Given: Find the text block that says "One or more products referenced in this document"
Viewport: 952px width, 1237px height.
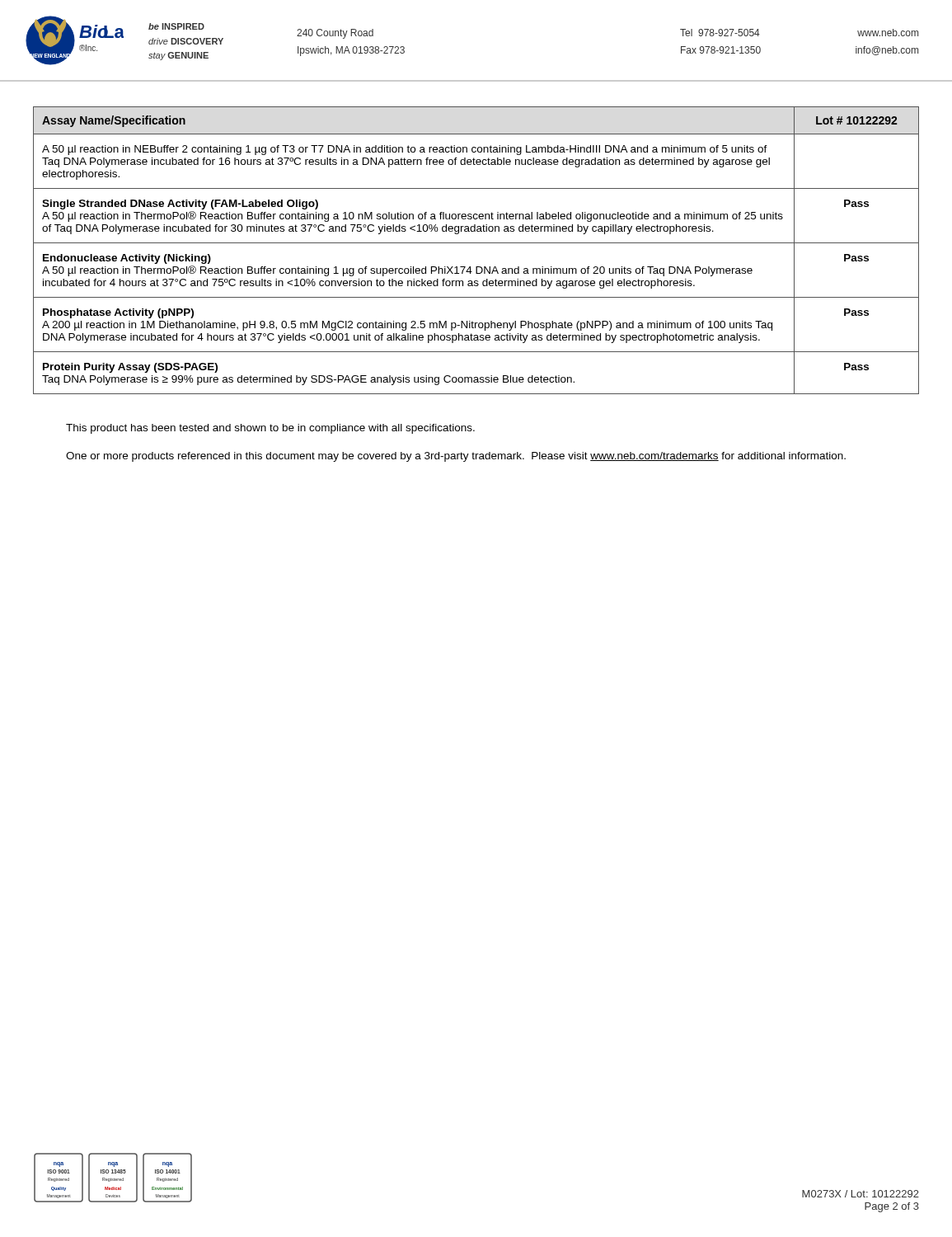Looking at the screenshot, I should tap(476, 456).
